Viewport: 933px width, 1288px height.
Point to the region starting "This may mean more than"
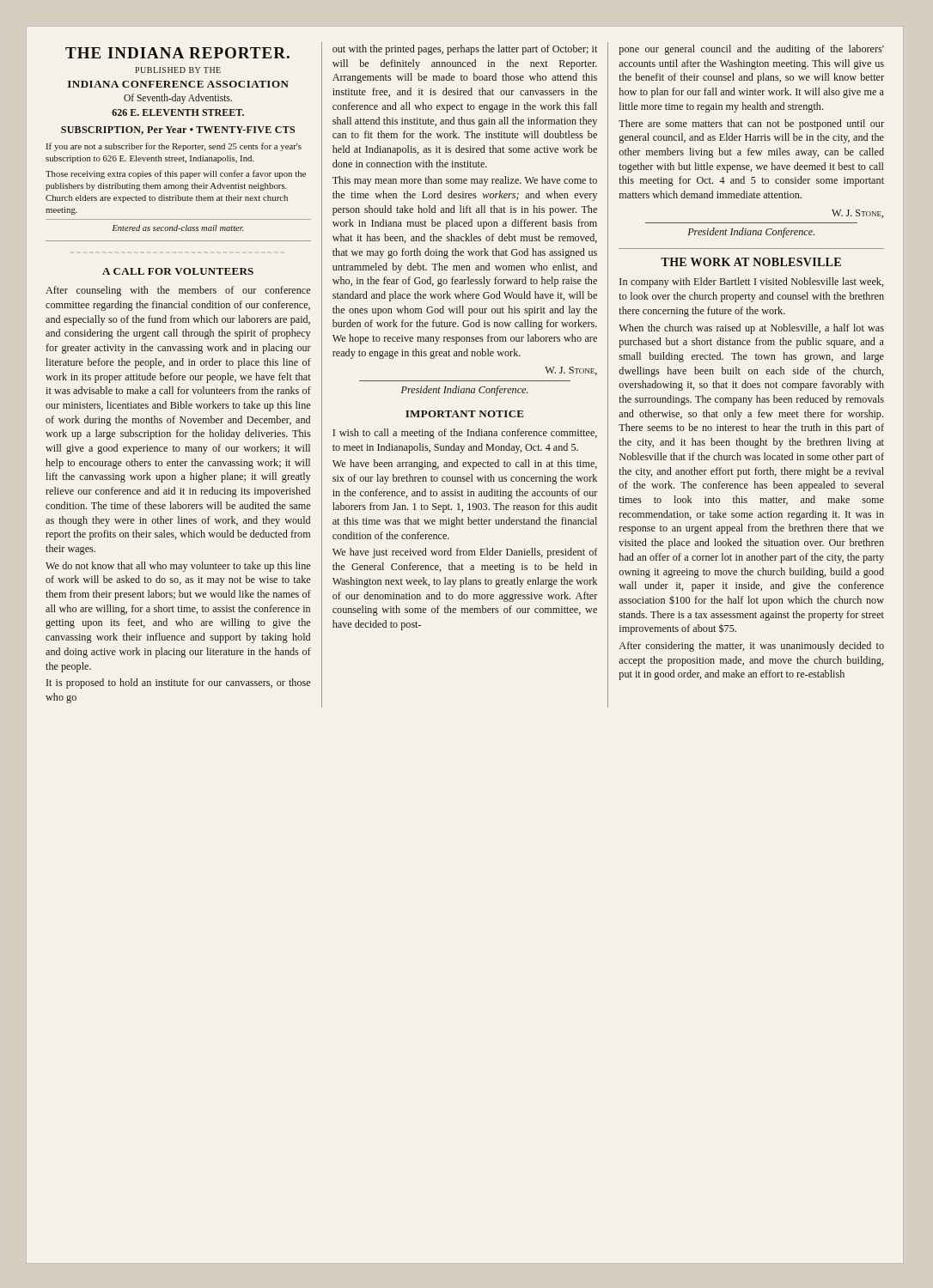465,267
